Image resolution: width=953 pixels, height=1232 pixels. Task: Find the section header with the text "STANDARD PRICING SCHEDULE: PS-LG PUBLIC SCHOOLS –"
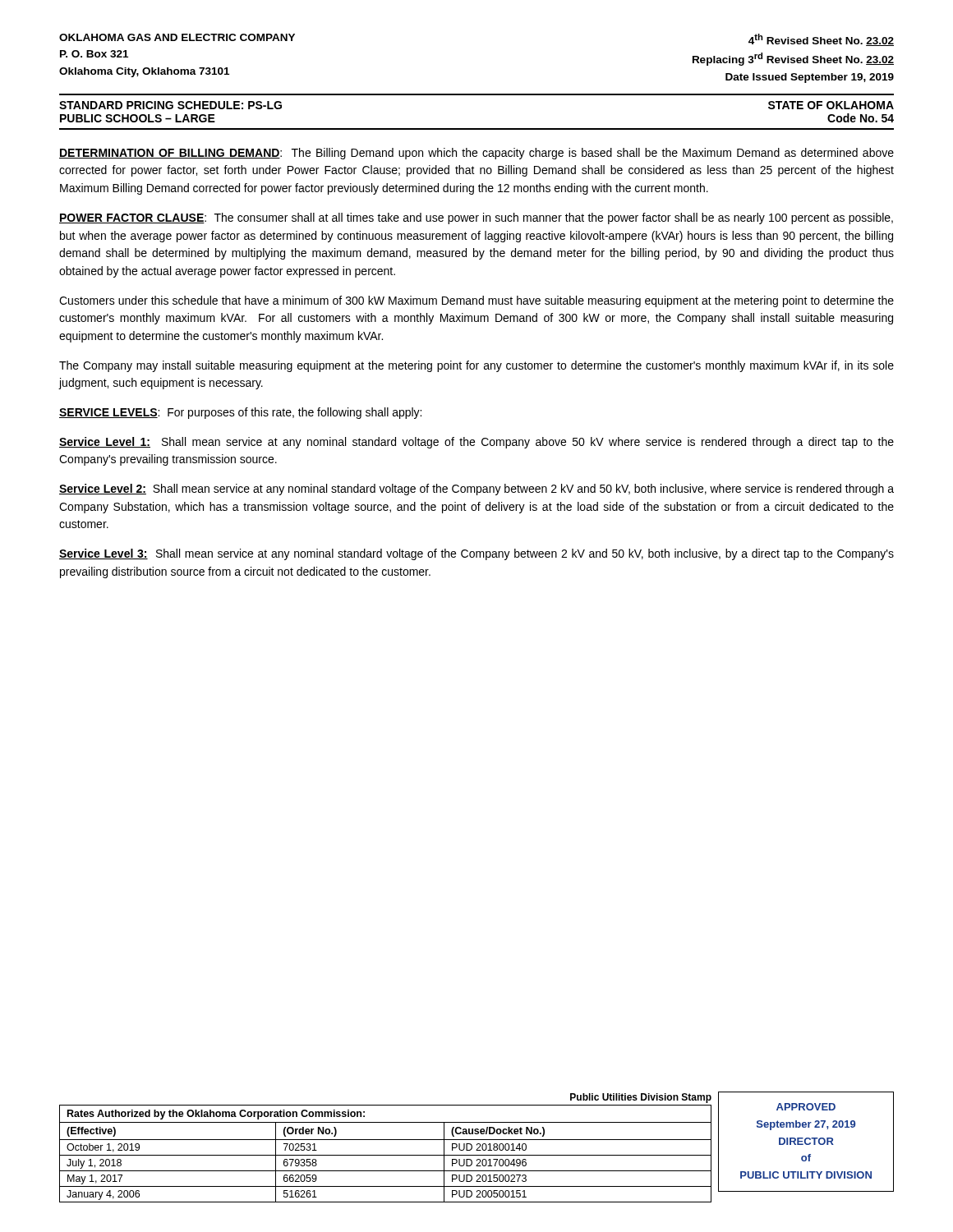pos(170,105)
